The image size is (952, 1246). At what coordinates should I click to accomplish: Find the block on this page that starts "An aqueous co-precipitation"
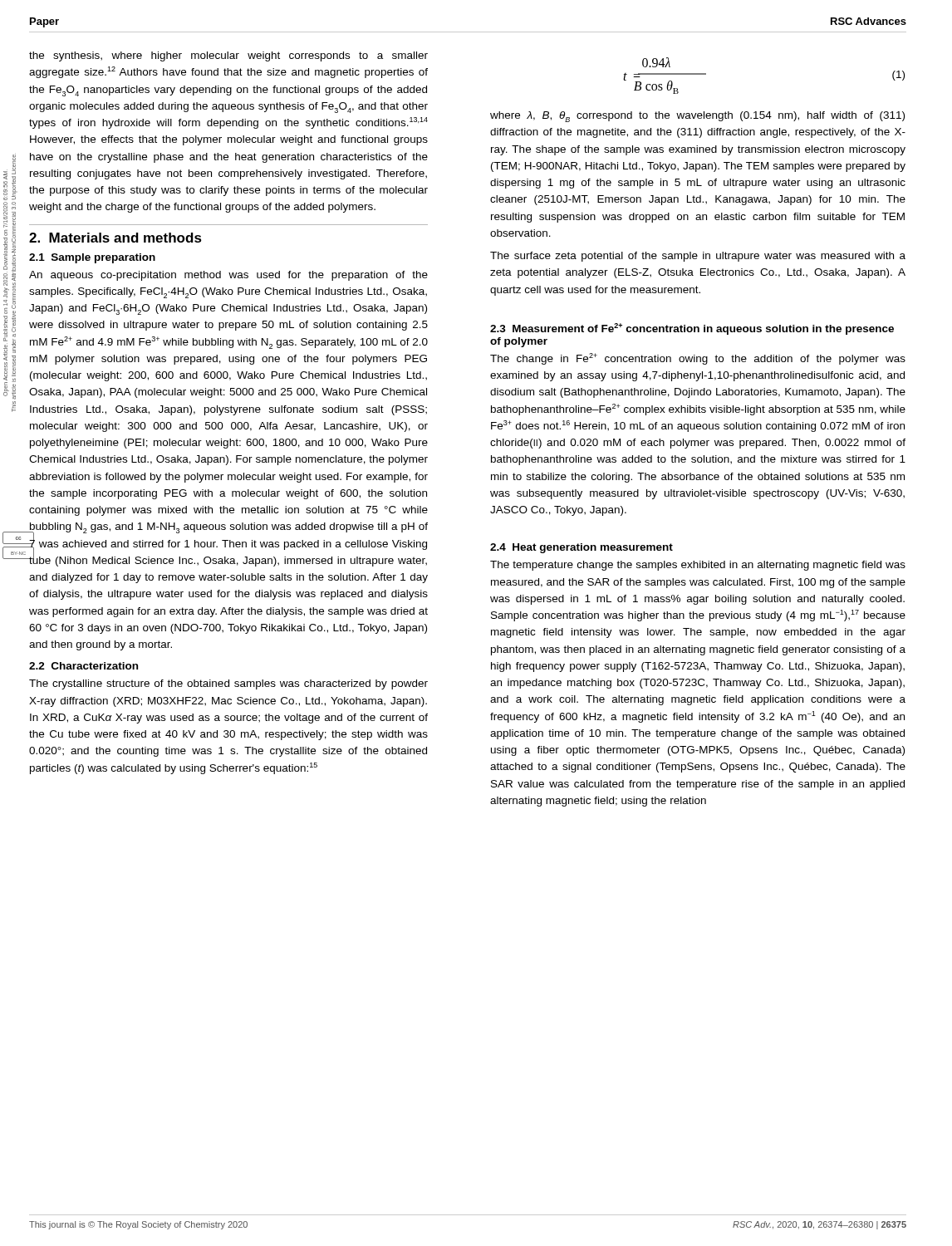(228, 460)
